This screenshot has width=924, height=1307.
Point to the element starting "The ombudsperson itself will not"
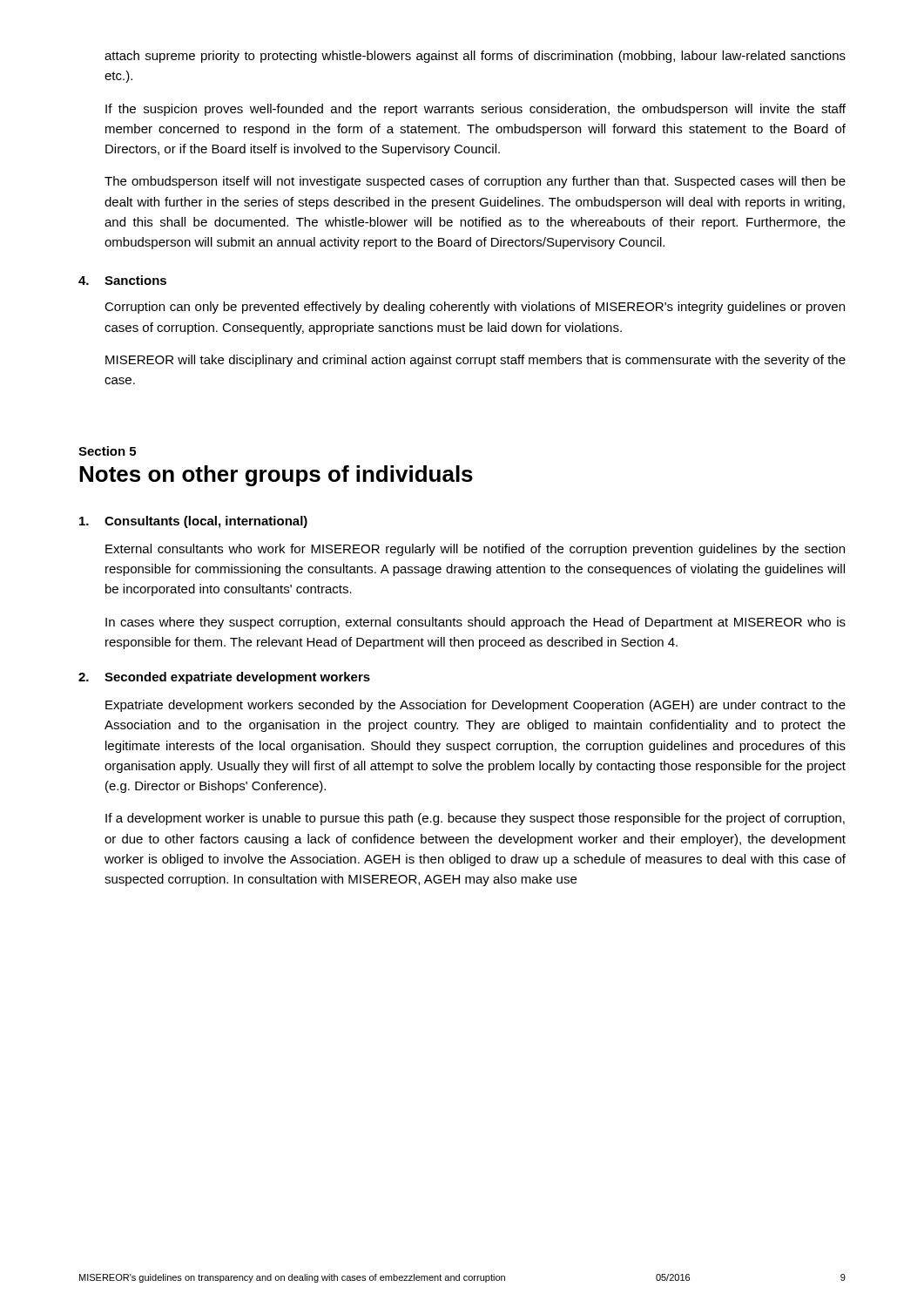click(475, 211)
